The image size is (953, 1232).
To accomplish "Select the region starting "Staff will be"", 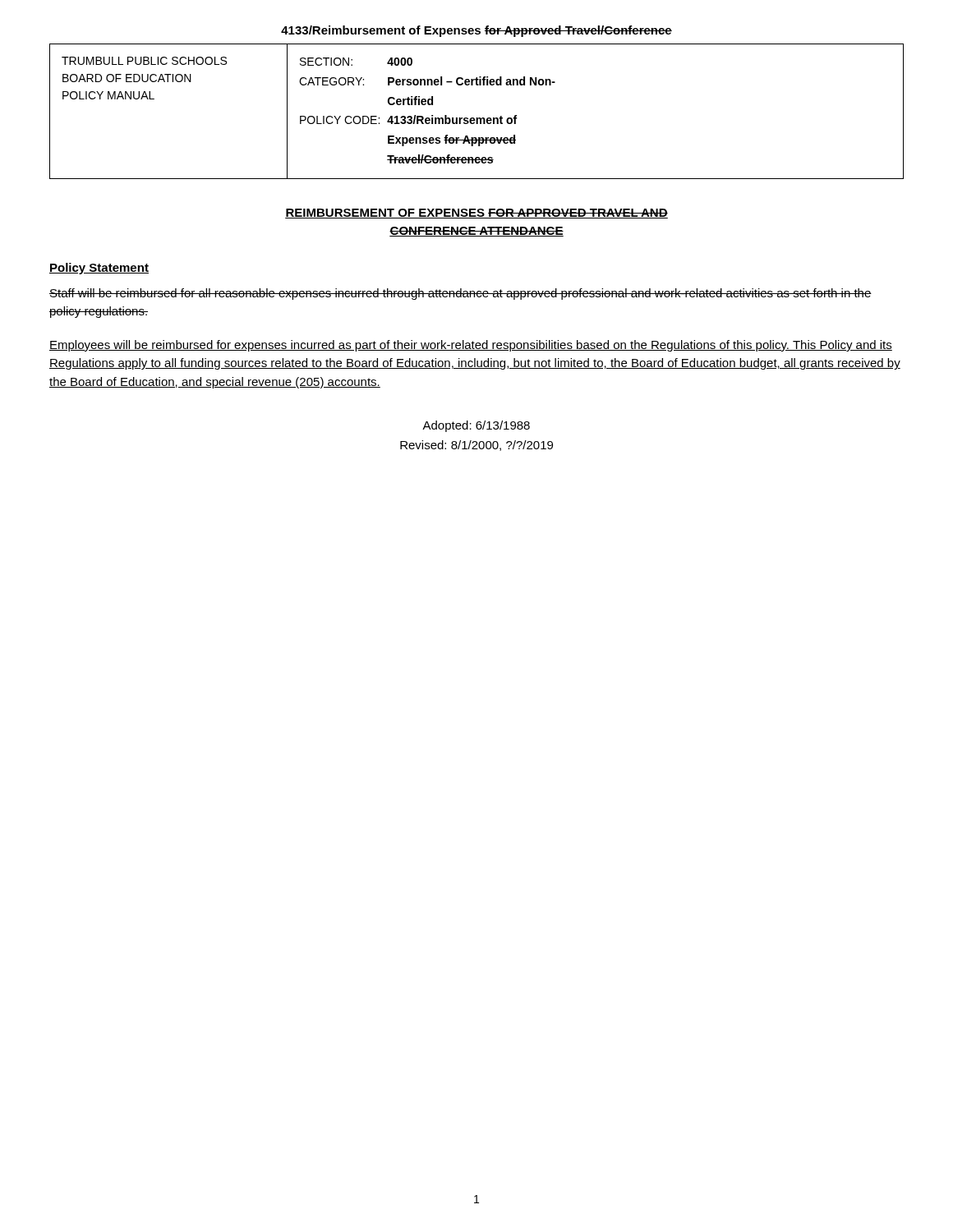I will coord(460,302).
